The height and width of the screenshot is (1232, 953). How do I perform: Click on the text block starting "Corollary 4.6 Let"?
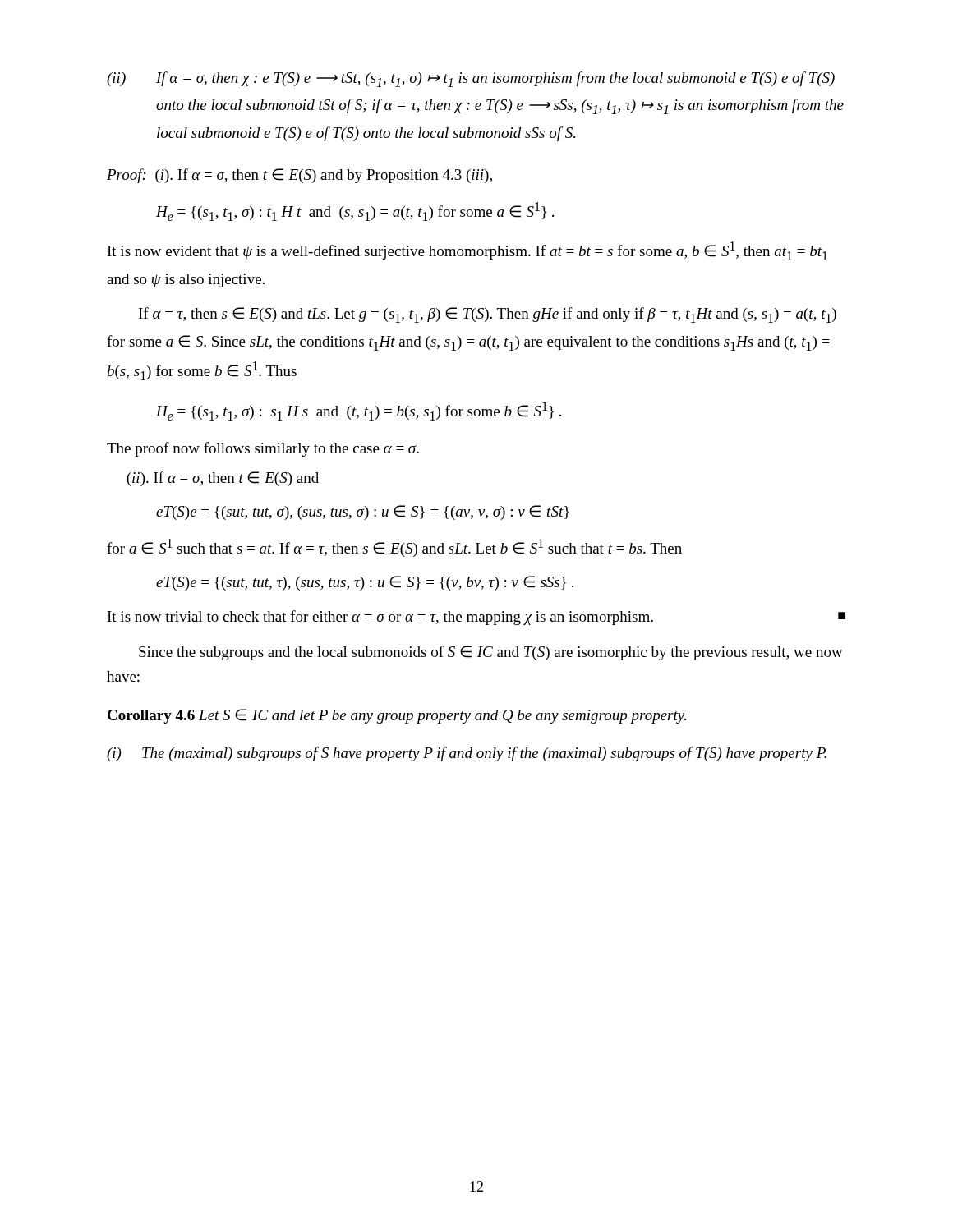[397, 715]
